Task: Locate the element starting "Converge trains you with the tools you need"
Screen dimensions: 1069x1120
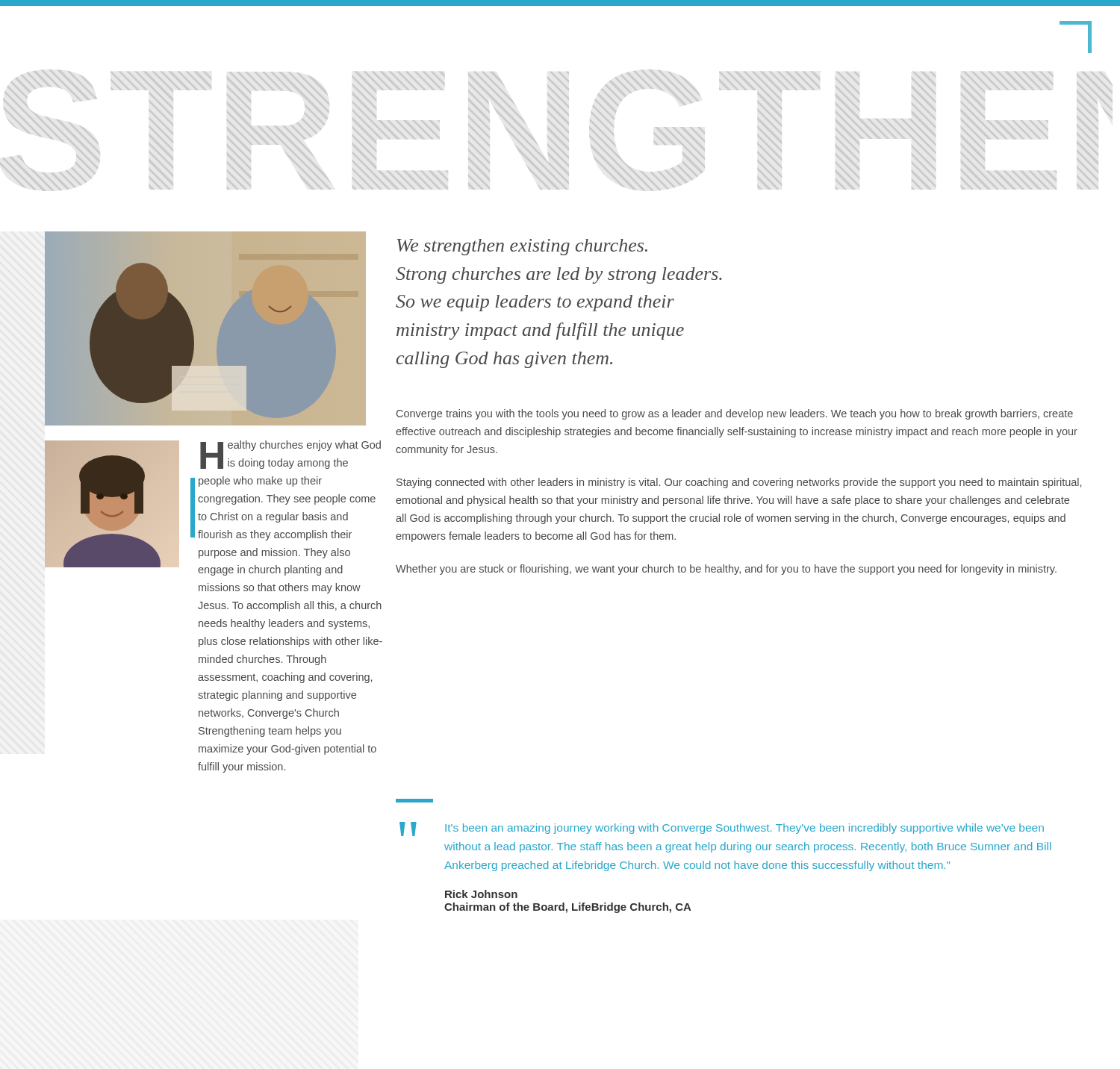Action: [x=737, y=432]
